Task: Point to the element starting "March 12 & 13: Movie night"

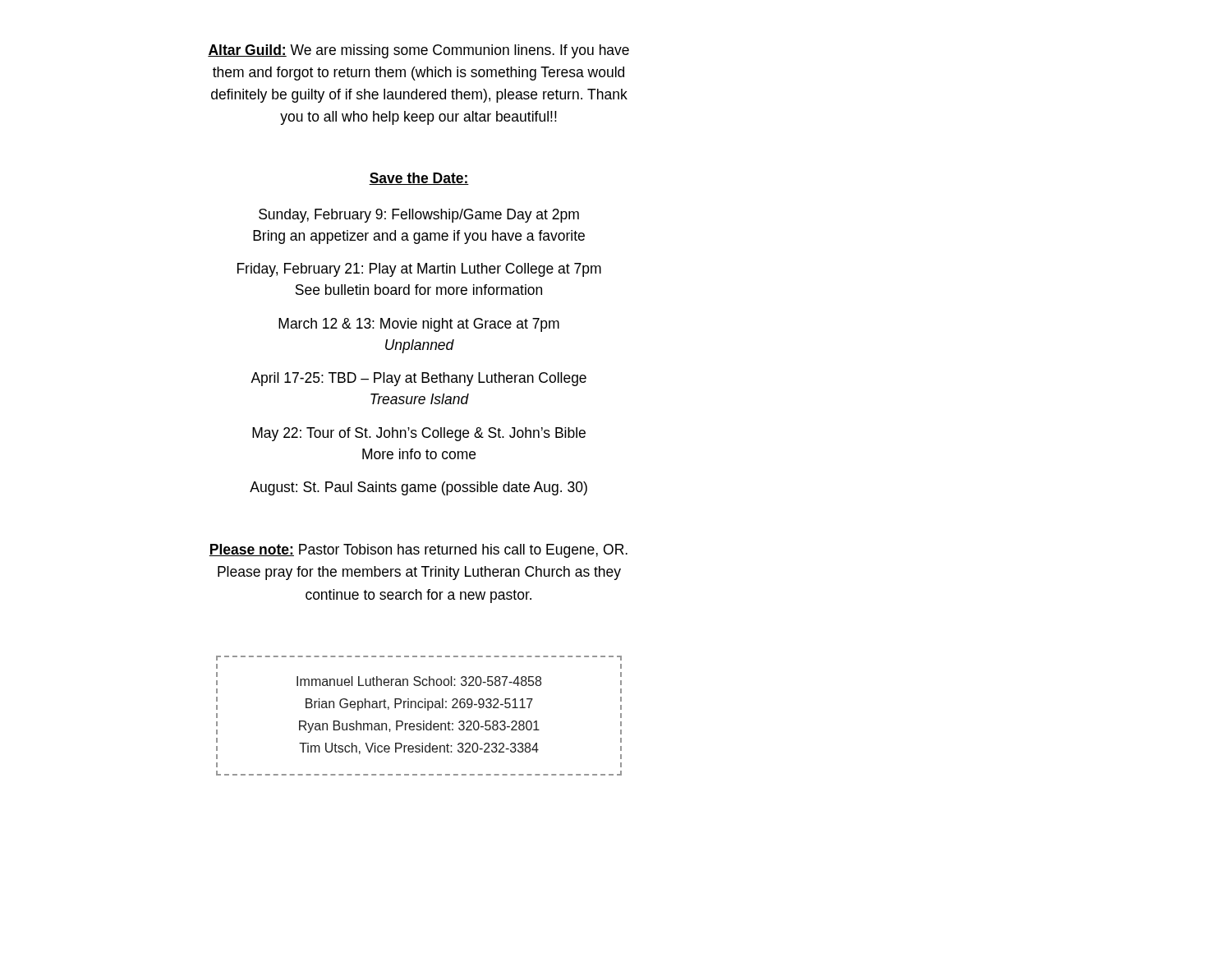Action: (419, 334)
